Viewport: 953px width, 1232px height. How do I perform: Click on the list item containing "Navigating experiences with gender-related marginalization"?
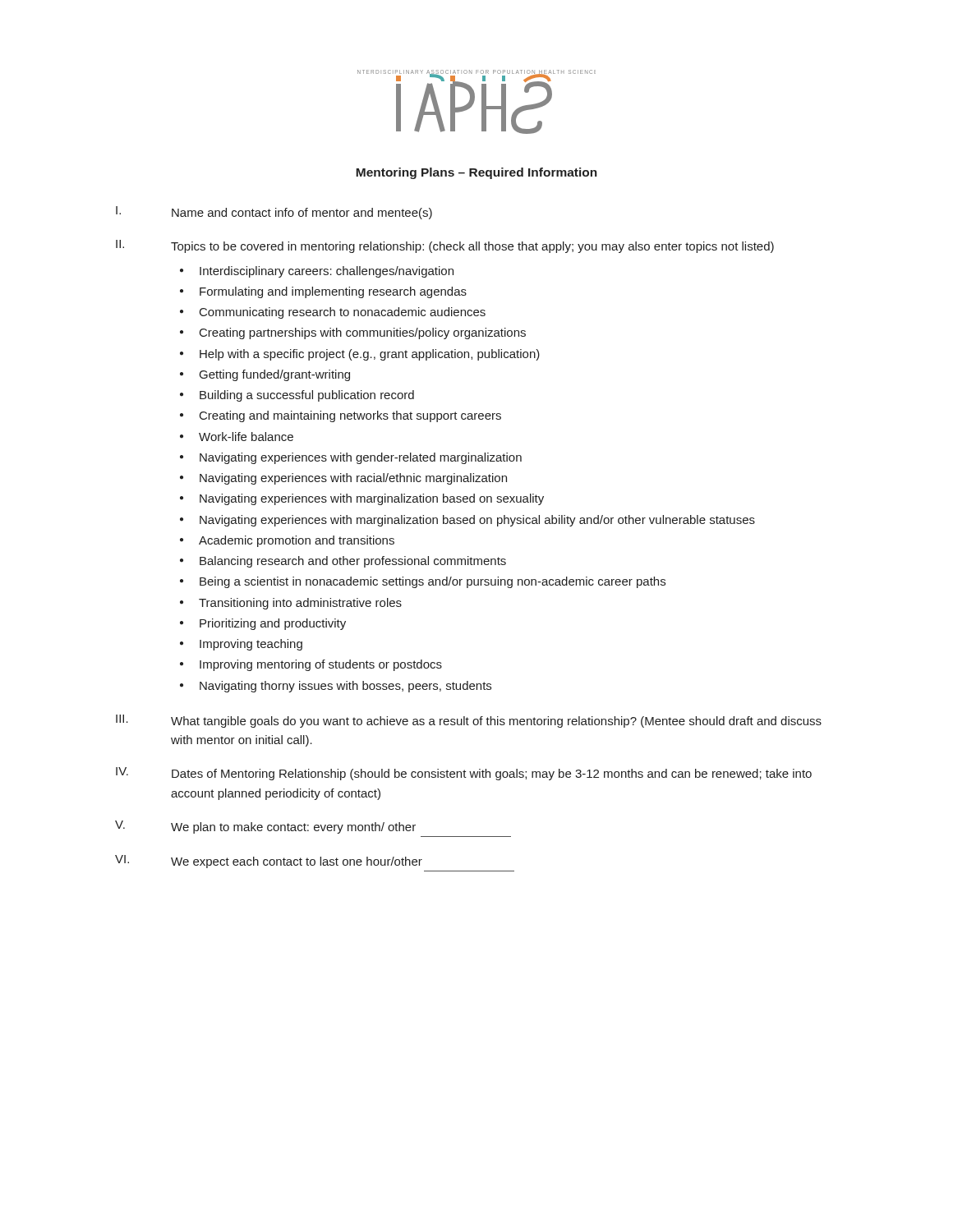360,457
